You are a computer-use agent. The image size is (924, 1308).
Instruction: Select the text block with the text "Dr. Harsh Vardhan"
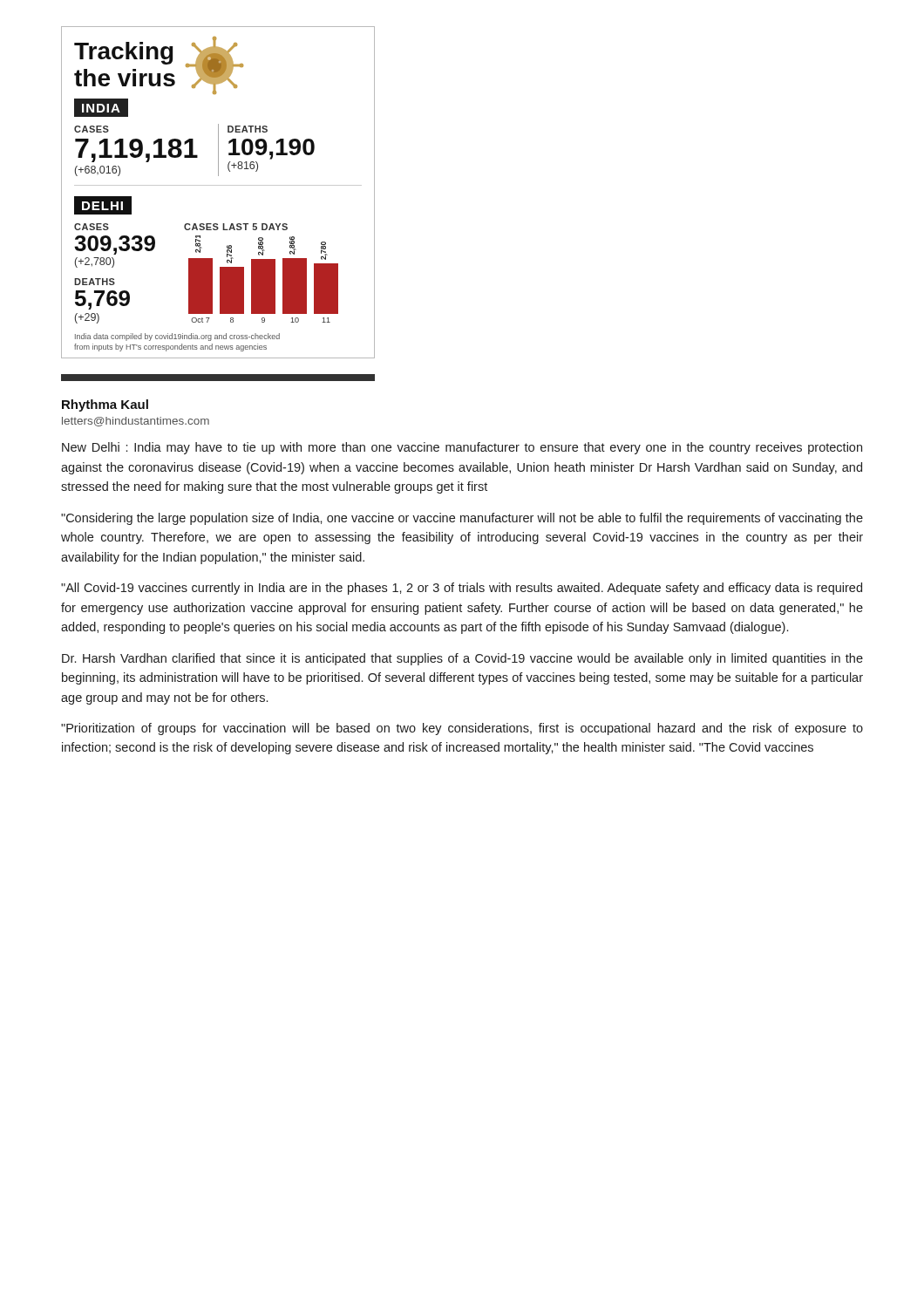click(462, 678)
